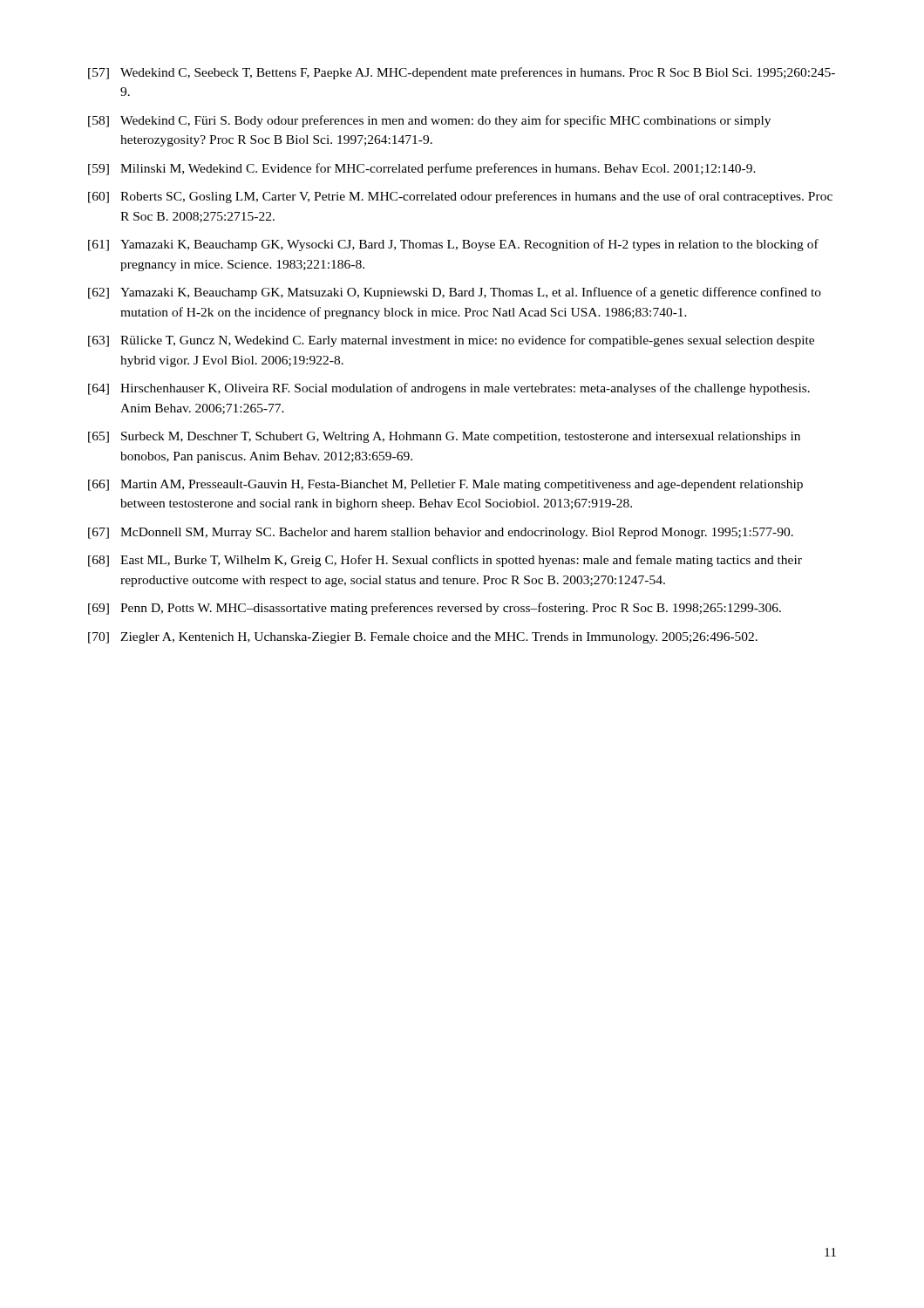
Task: Locate the list item with the text "[61] Yamazaki K, Beauchamp GK, Wysocki"
Action: tap(462, 254)
